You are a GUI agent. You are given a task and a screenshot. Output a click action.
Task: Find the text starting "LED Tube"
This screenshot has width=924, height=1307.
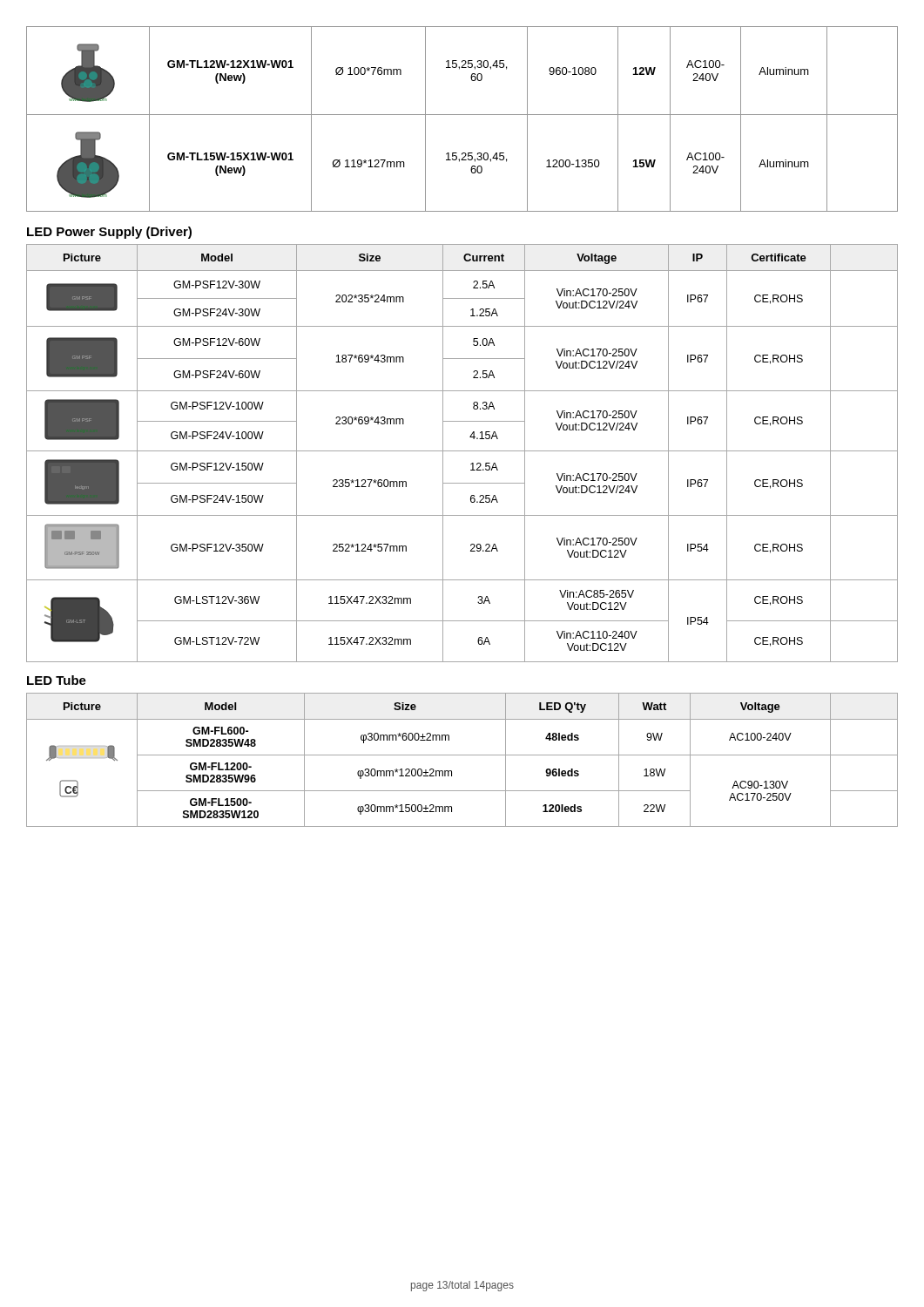click(x=57, y=680)
